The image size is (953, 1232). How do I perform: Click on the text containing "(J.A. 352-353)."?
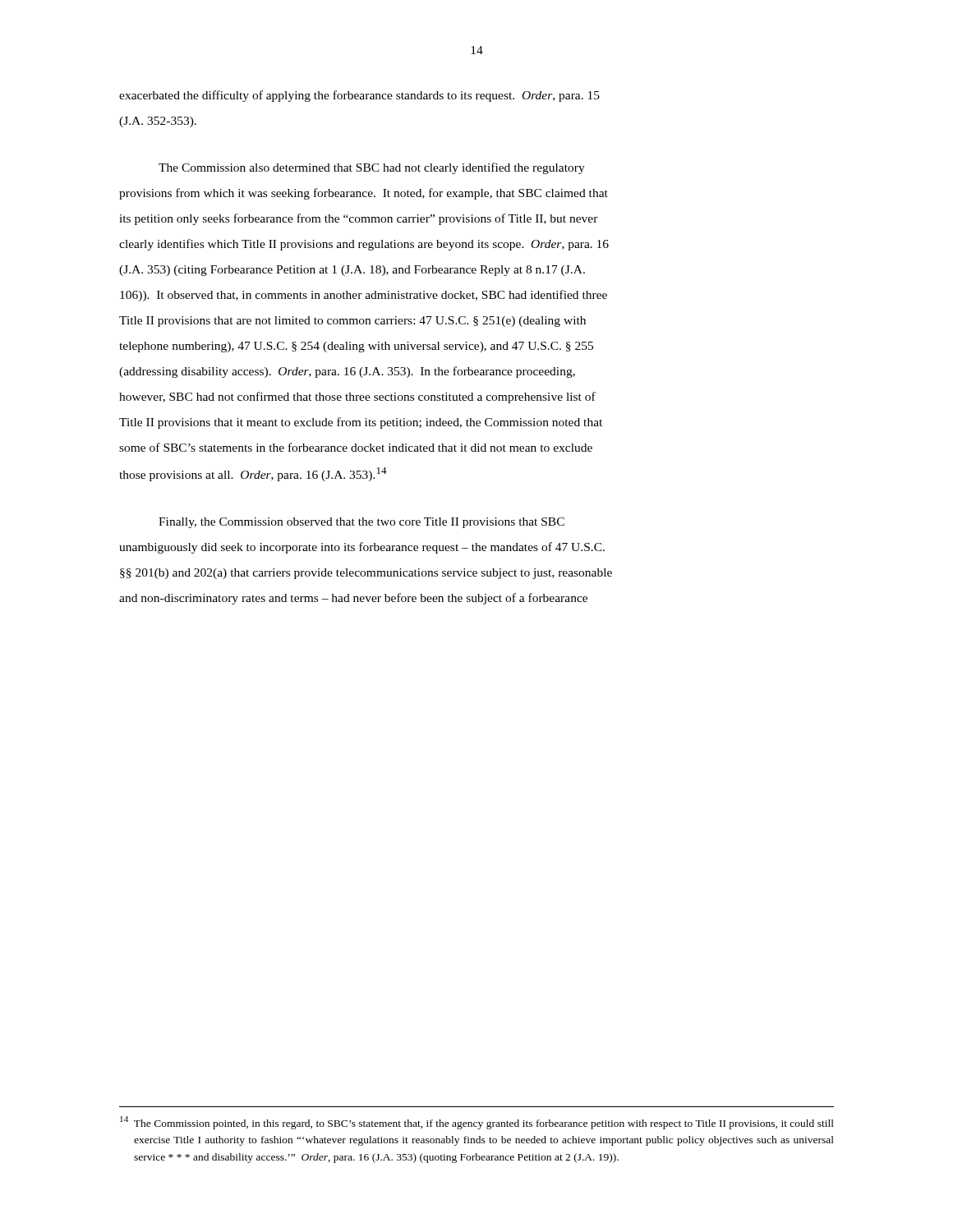pos(158,120)
